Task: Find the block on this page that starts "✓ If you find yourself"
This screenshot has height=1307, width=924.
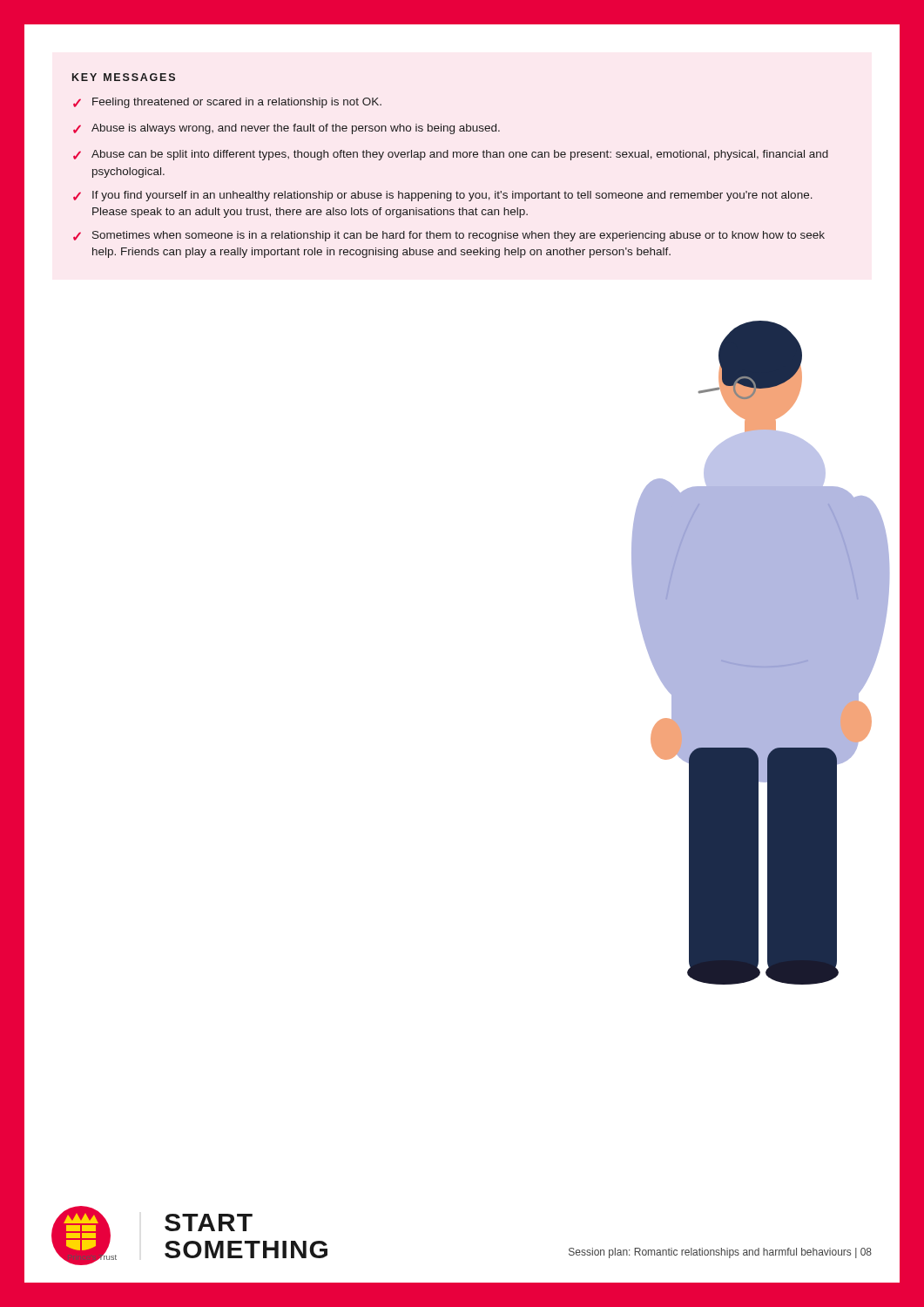Action: pyautogui.click(x=459, y=203)
